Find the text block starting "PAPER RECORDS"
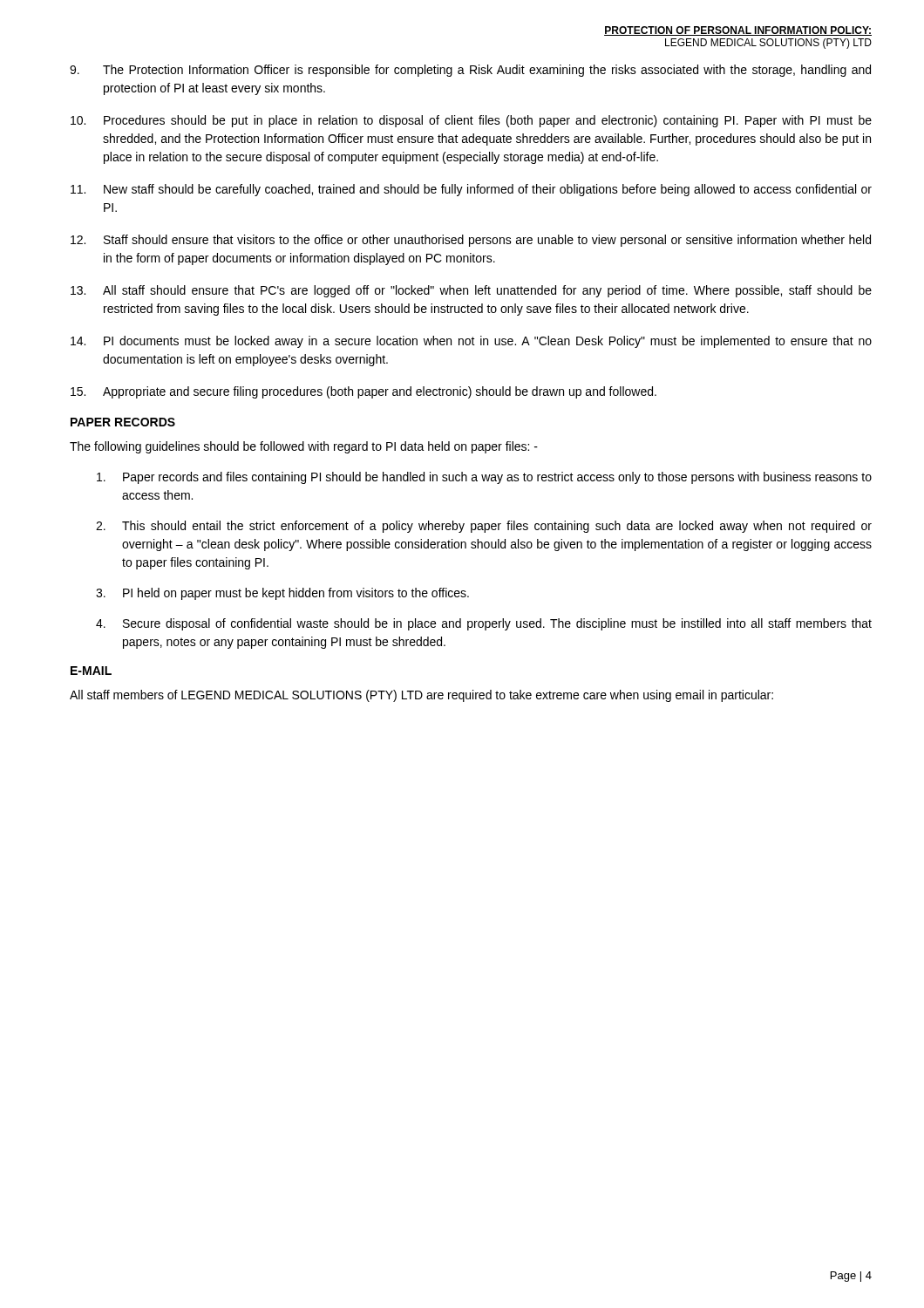The height and width of the screenshot is (1308, 924). pos(123,422)
